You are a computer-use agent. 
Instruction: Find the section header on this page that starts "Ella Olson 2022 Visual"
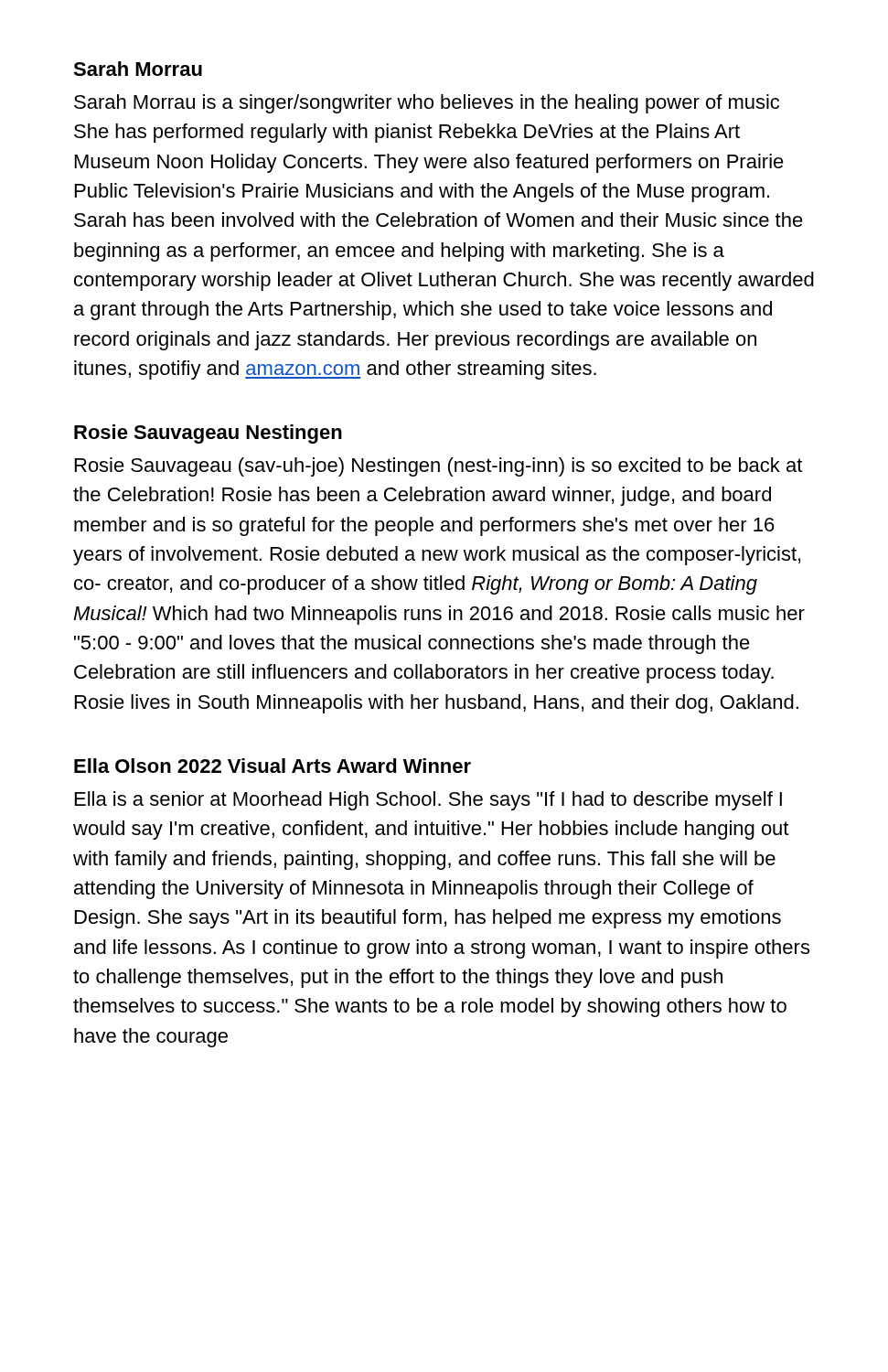click(x=272, y=766)
